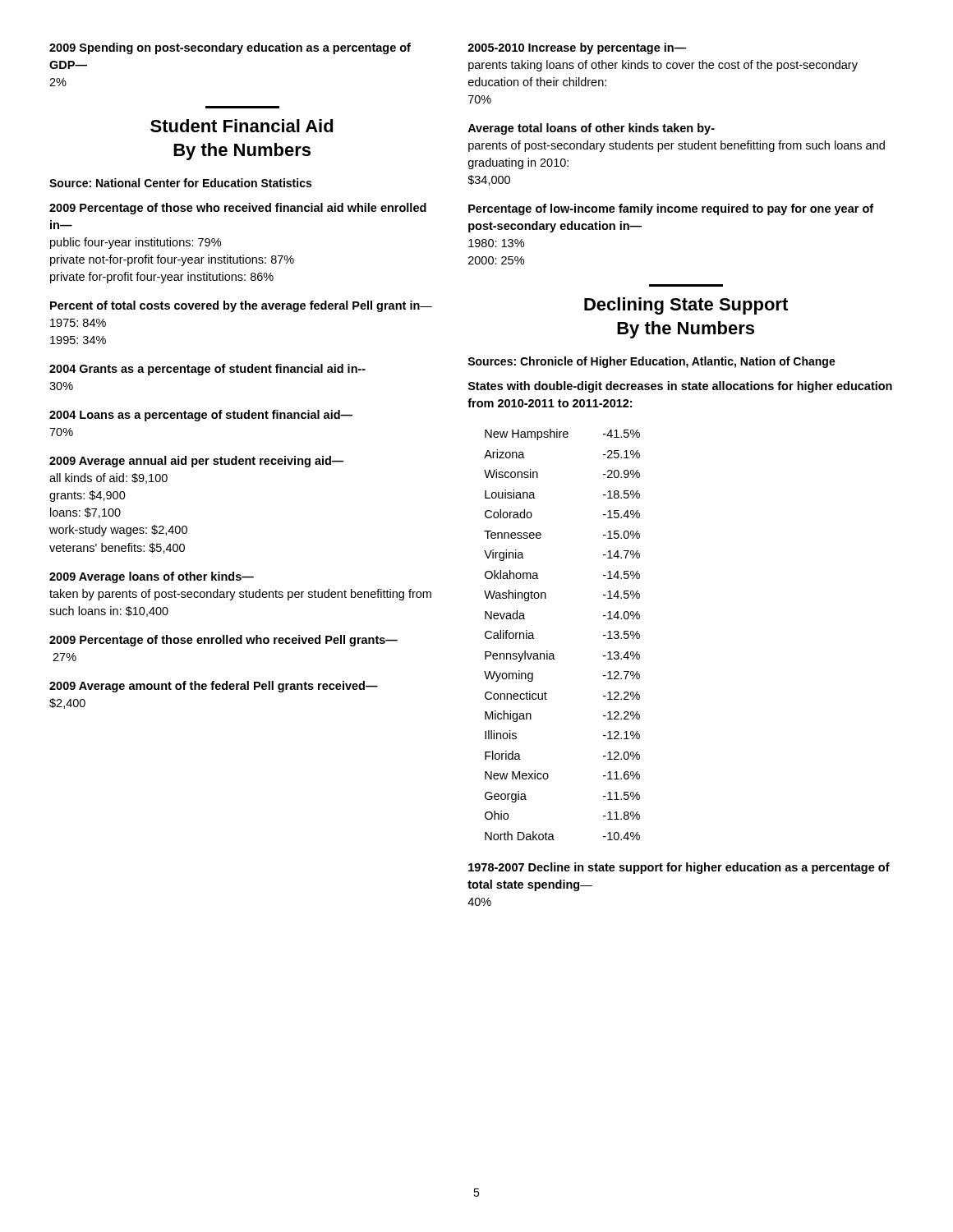Select the title that says "Declining State SupportBy the Numbers"
The image size is (953, 1232).
pos(686,312)
